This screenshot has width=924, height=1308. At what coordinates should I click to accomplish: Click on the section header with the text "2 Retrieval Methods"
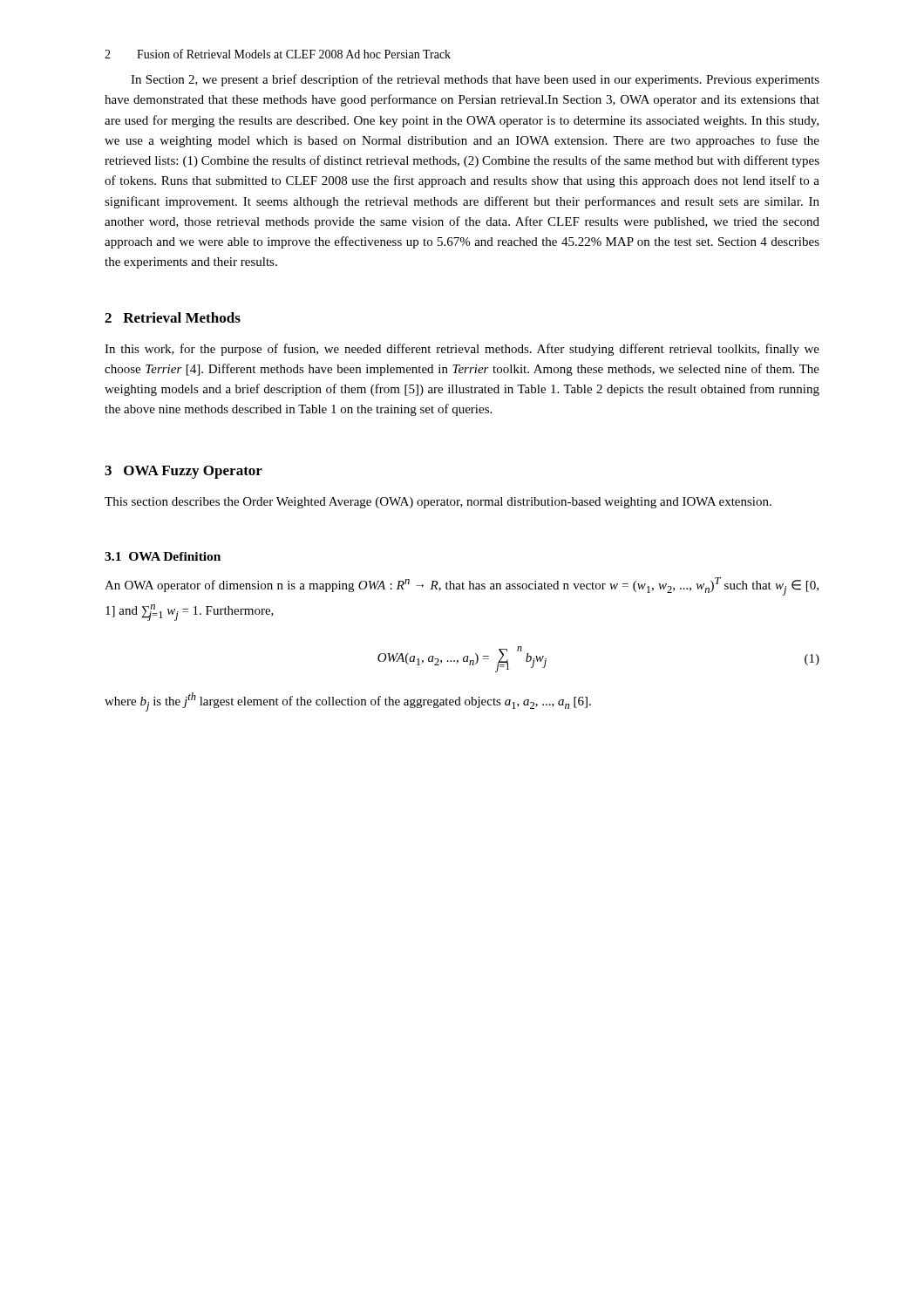click(173, 317)
